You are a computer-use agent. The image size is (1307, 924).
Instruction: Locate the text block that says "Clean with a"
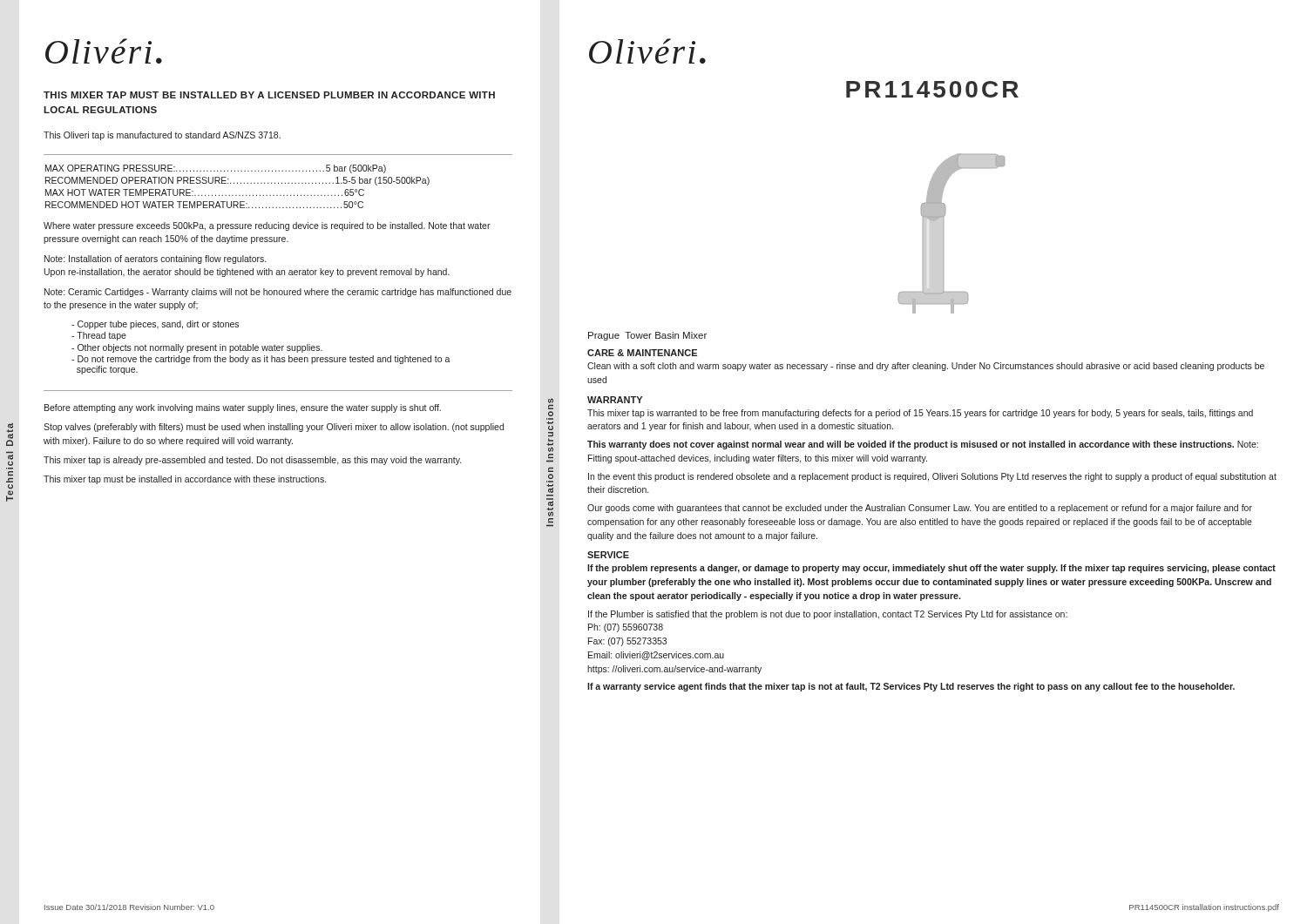coord(926,373)
